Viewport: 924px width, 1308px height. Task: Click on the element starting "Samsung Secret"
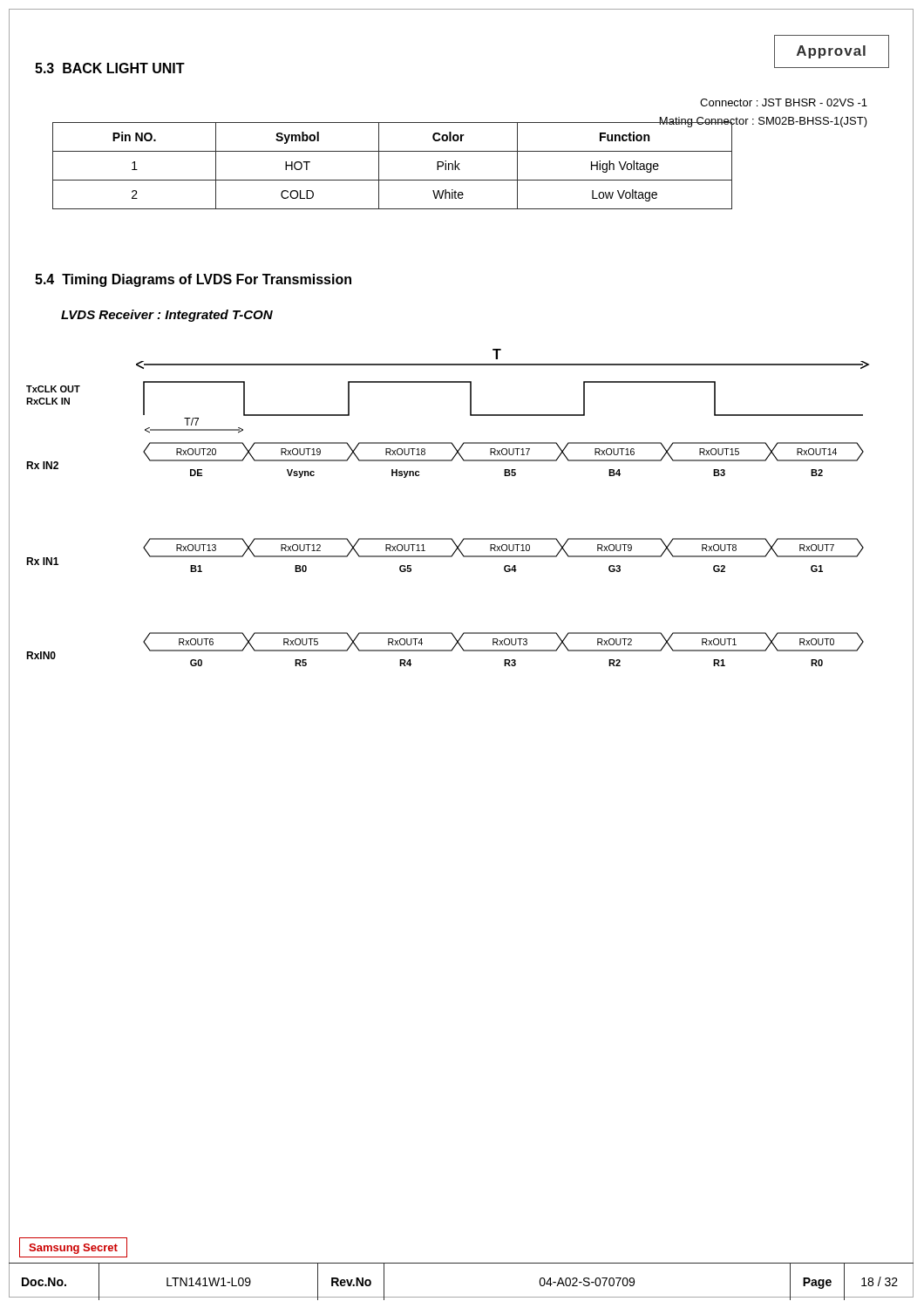coord(73,1247)
